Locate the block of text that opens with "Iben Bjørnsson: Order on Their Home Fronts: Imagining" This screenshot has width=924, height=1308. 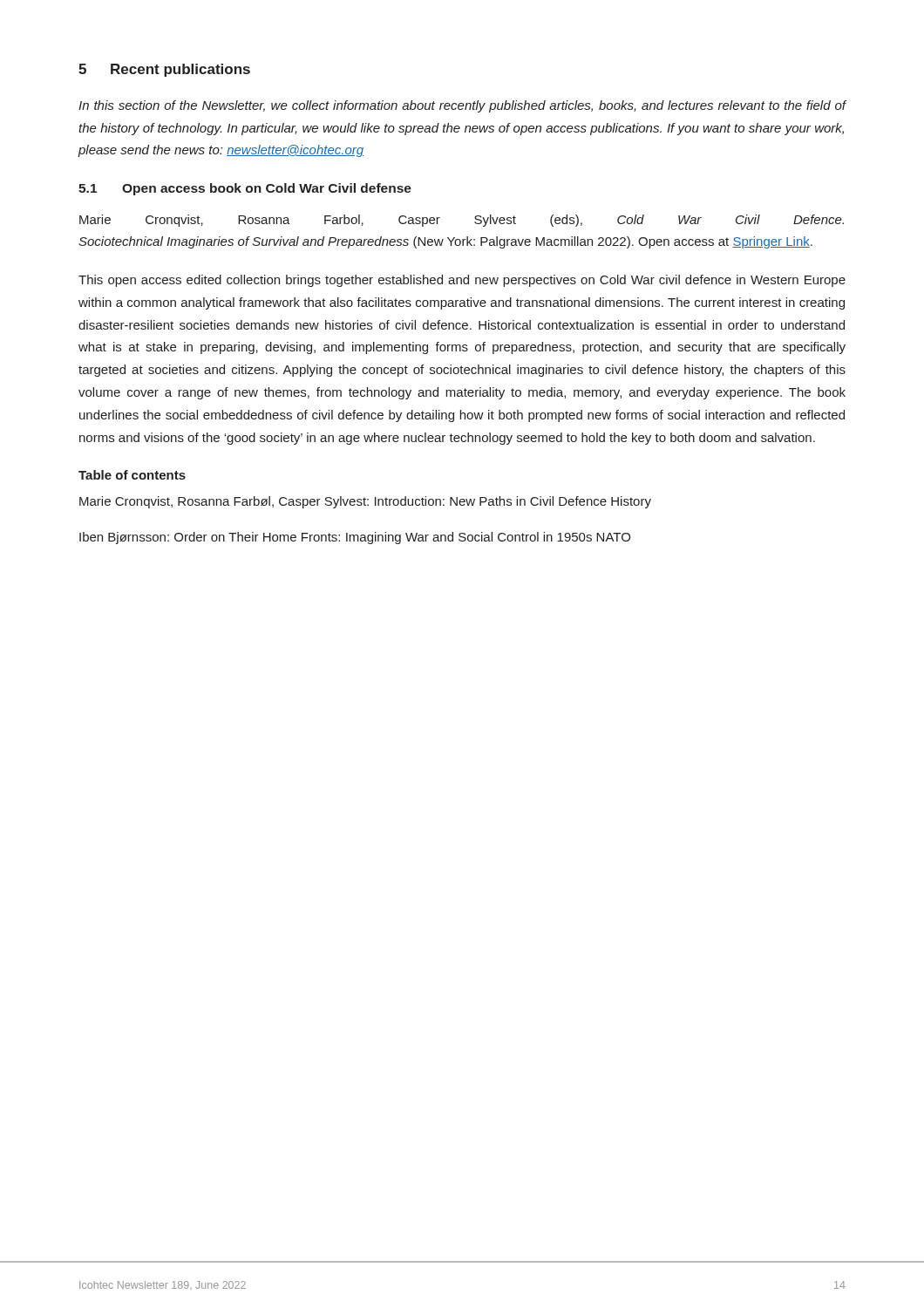click(355, 537)
